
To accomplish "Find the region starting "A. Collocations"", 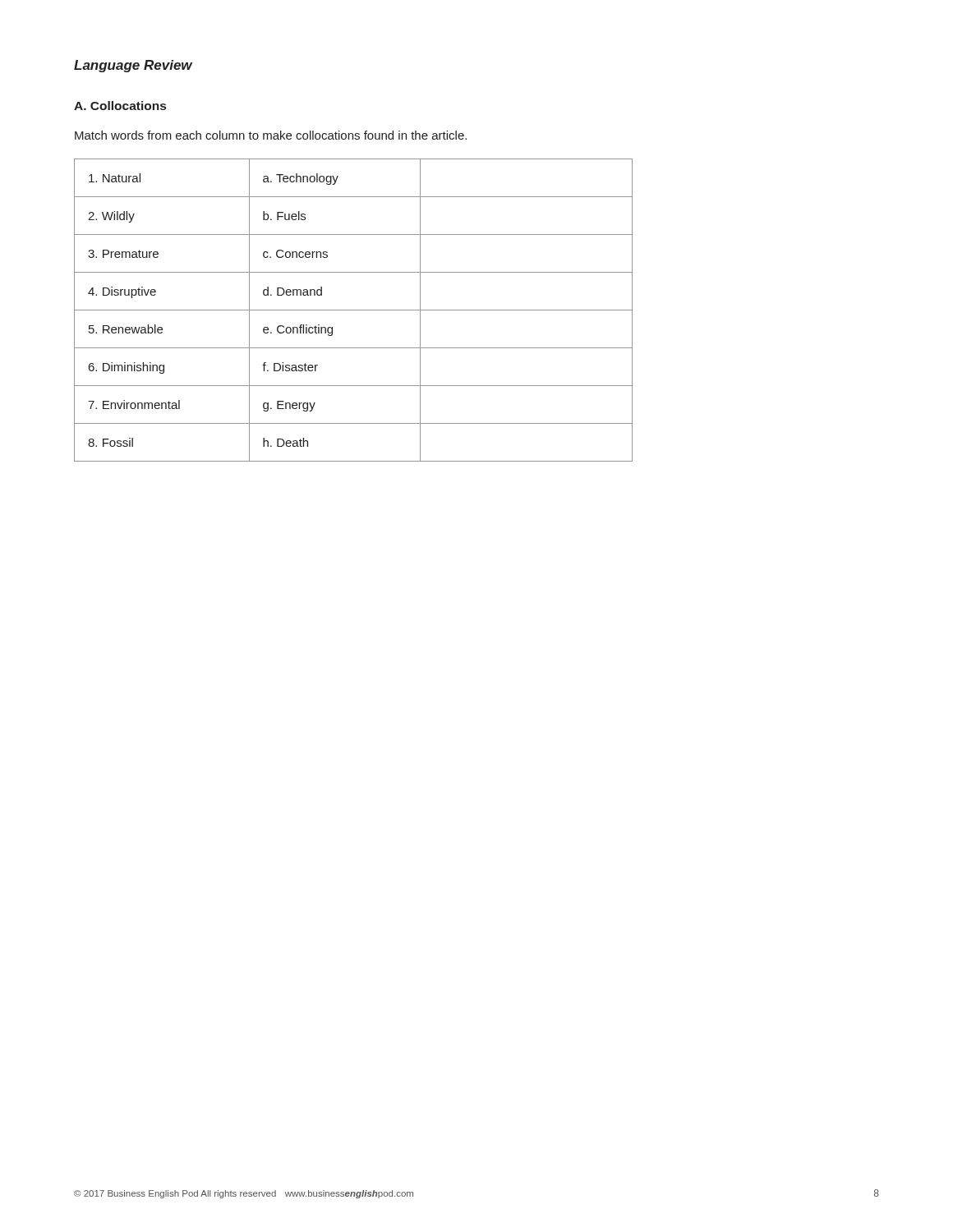I will point(120,106).
